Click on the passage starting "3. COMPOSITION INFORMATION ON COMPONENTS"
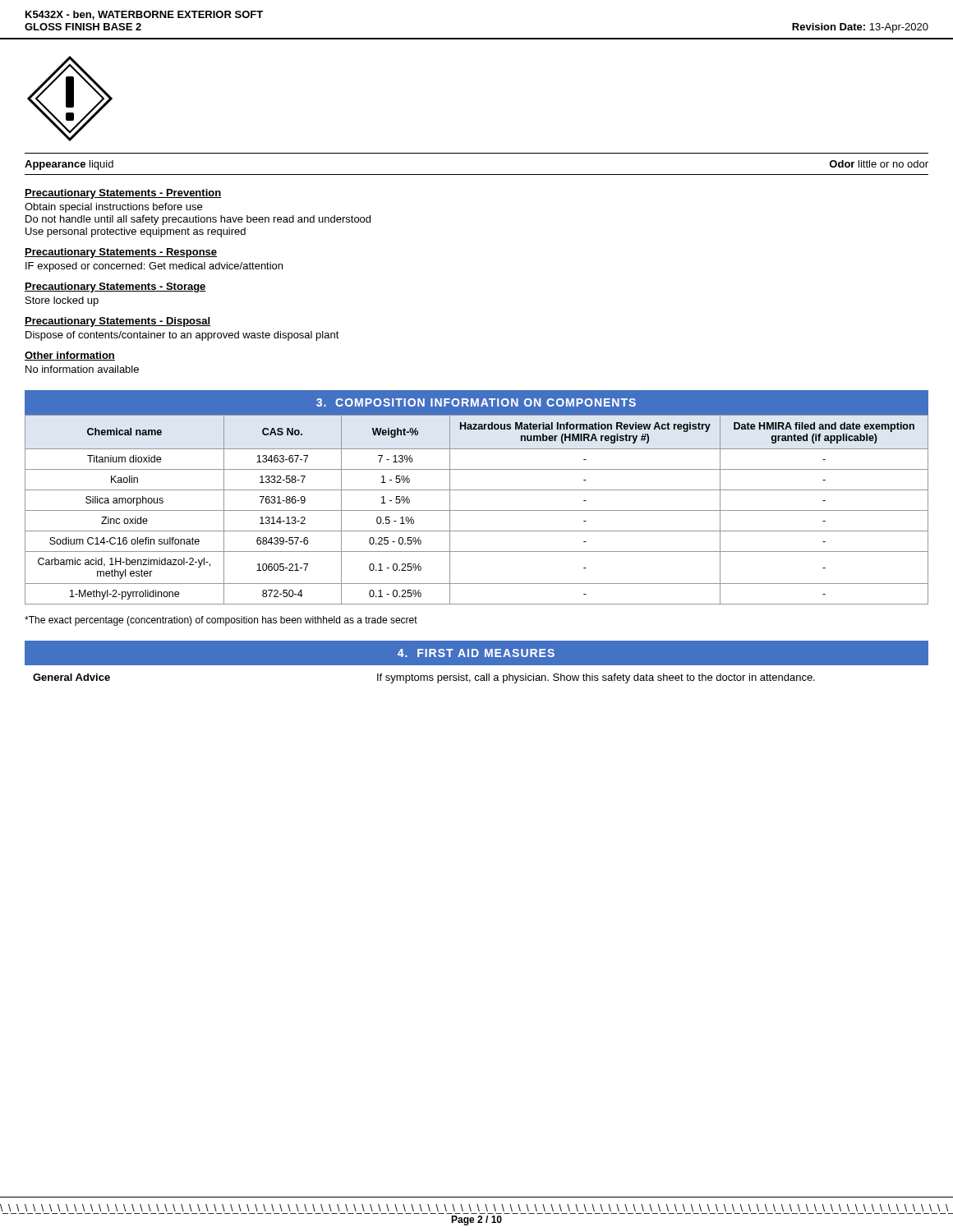Viewport: 953px width, 1232px height. pos(476,402)
